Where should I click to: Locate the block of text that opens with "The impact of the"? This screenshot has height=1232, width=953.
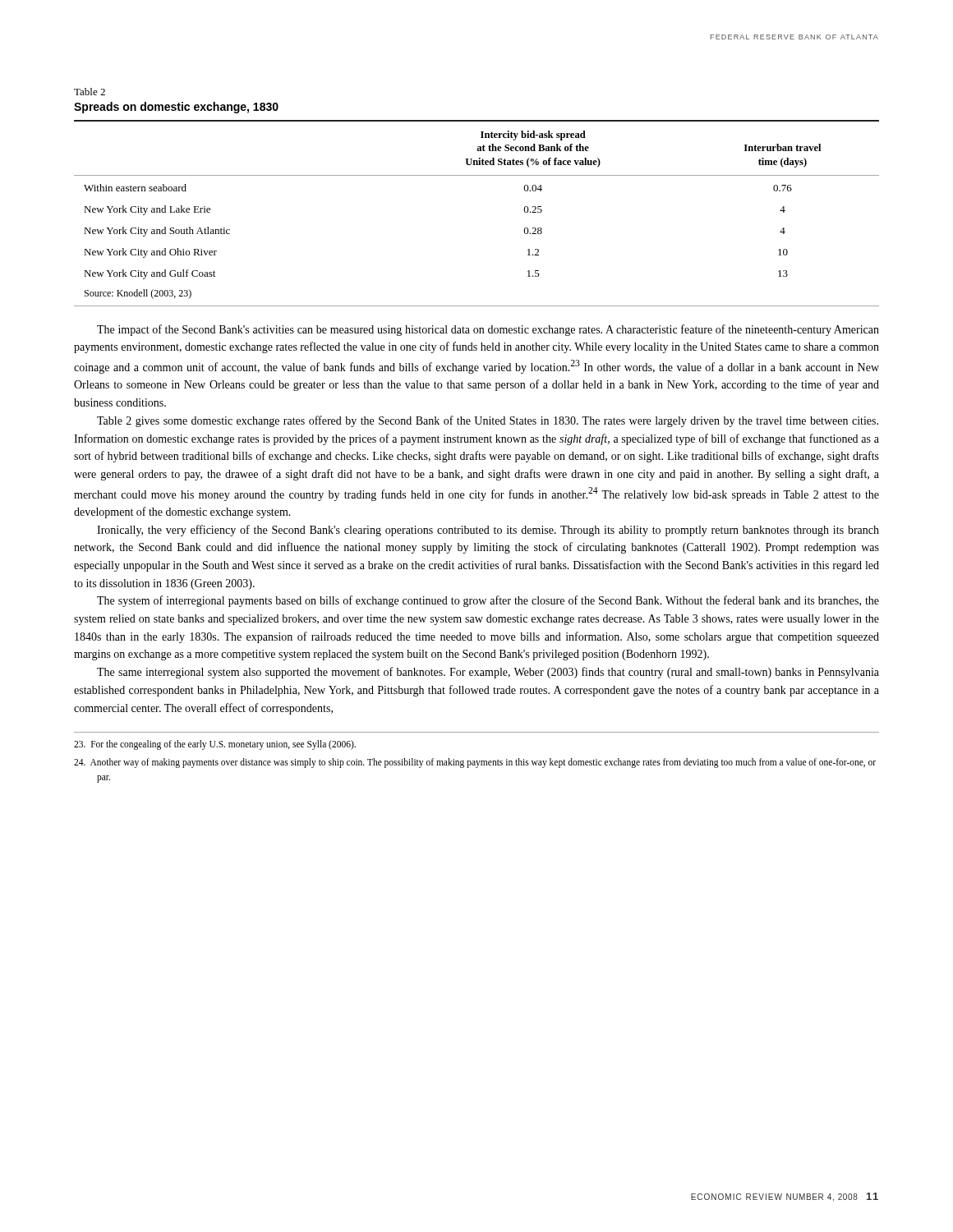(x=476, y=366)
